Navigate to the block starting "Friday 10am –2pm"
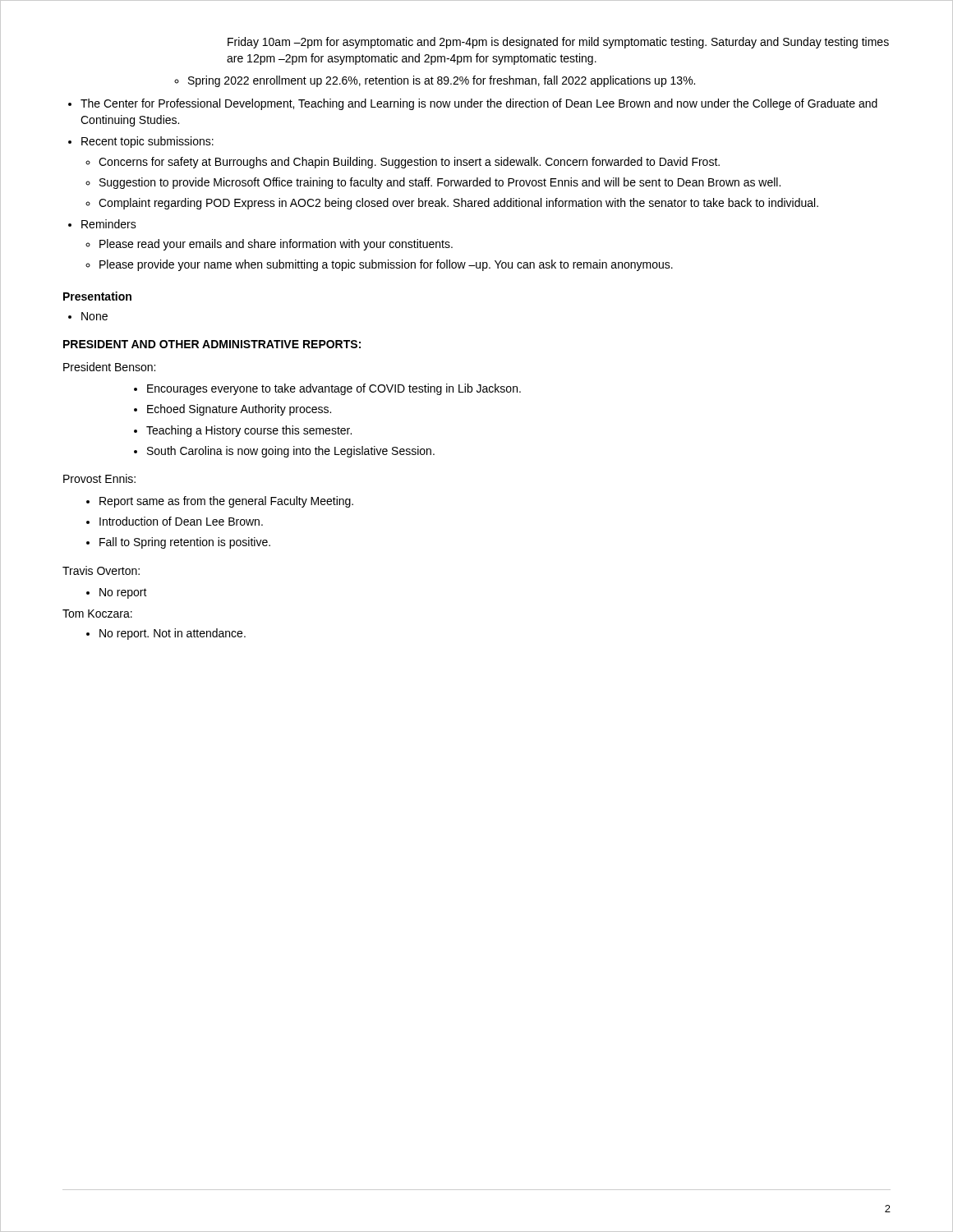This screenshot has height=1232, width=953. pyautogui.click(x=558, y=50)
